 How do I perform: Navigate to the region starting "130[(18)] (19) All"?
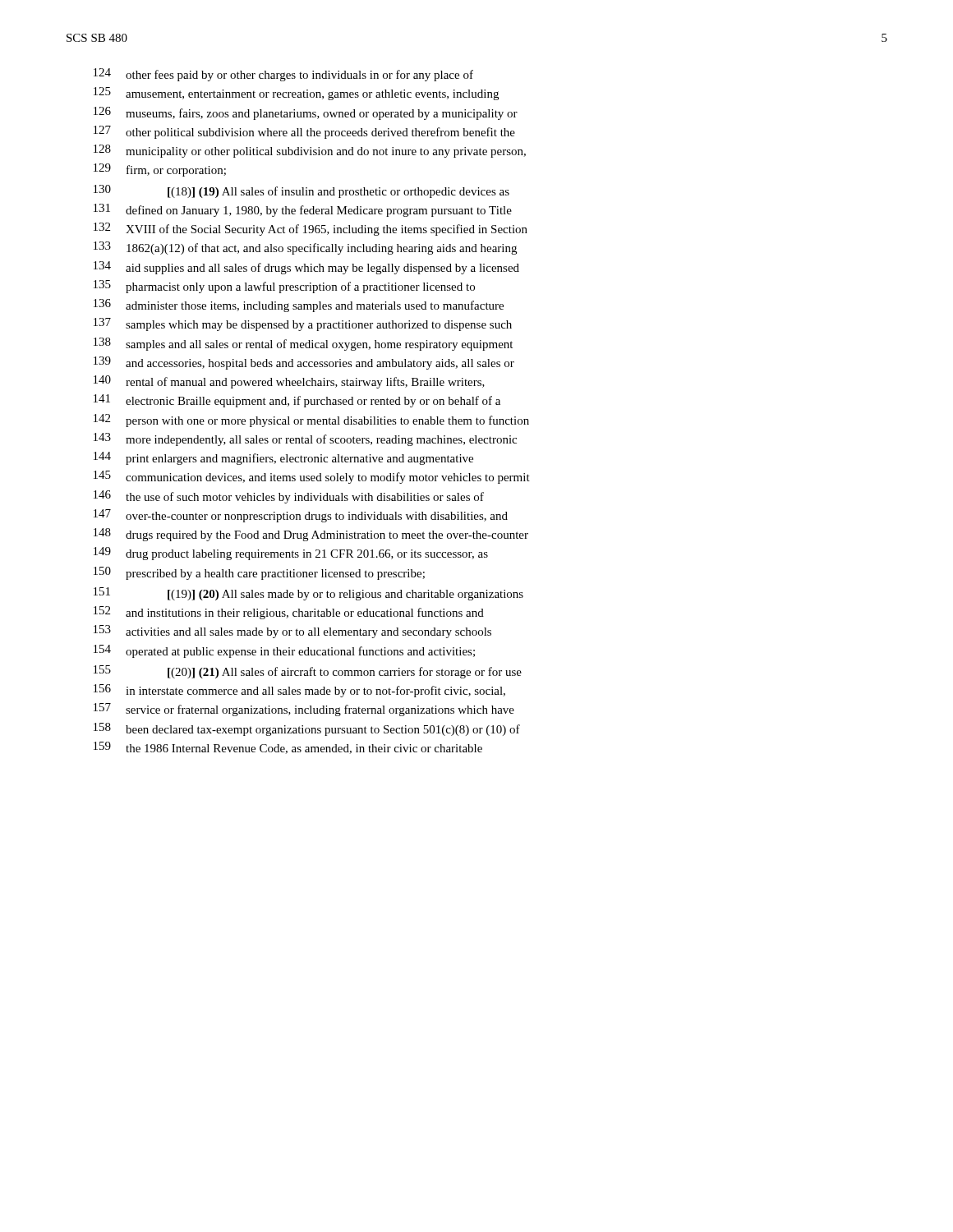click(476, 382)
